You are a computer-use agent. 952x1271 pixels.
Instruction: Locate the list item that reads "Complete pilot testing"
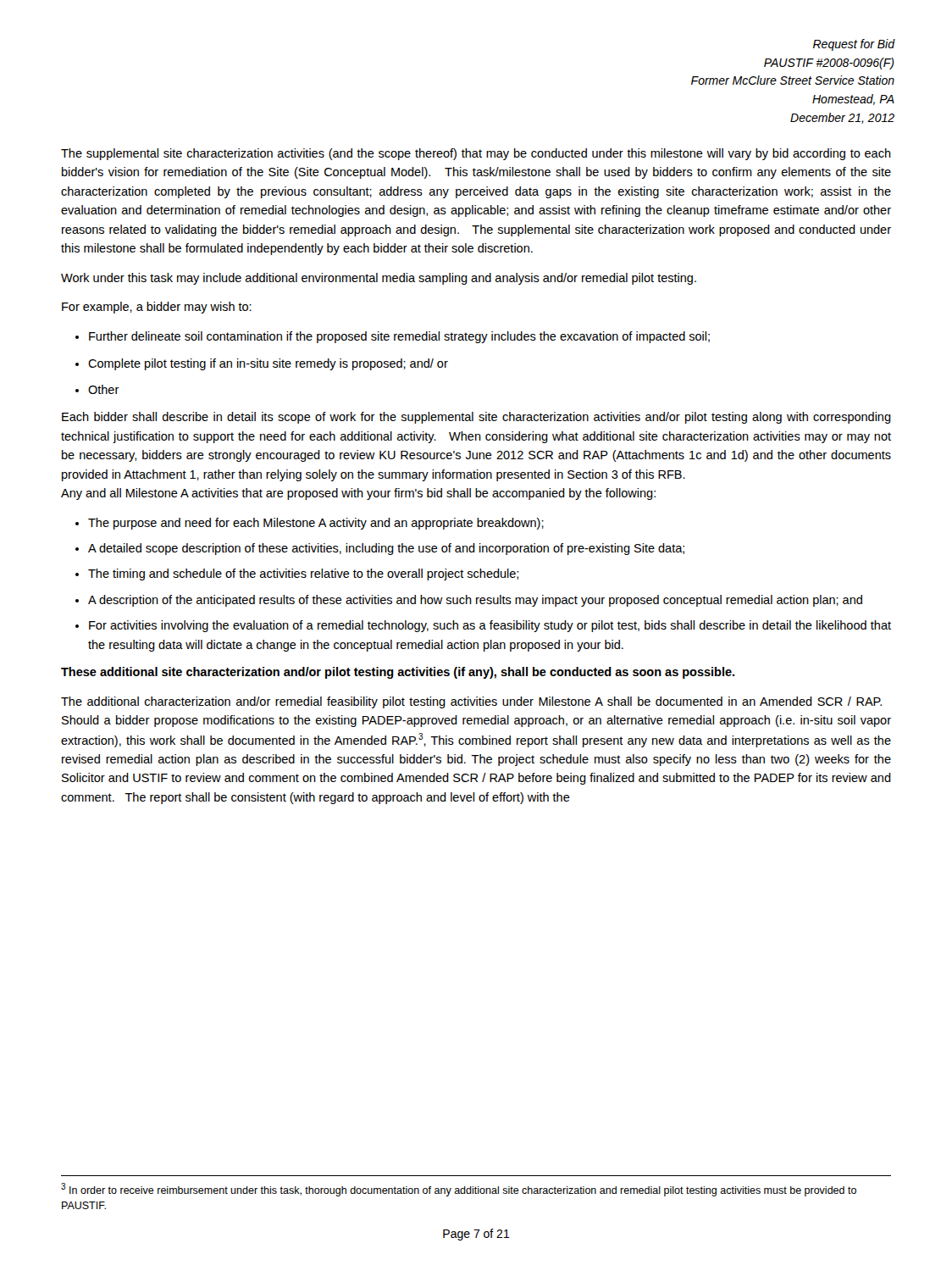coord(262,364)
